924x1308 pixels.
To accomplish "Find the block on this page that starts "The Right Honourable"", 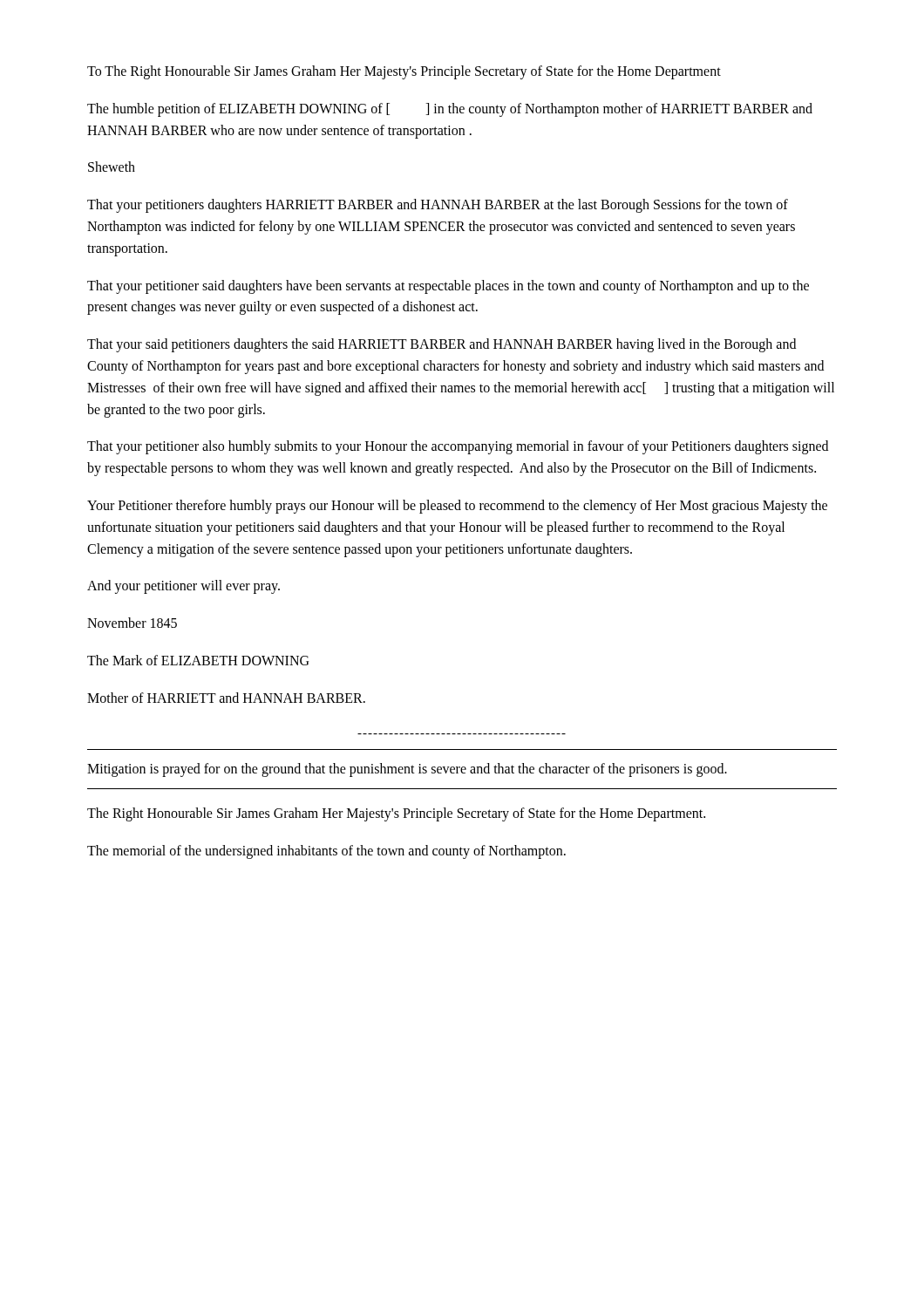I will pyautogui.click(x=397, y=813).
